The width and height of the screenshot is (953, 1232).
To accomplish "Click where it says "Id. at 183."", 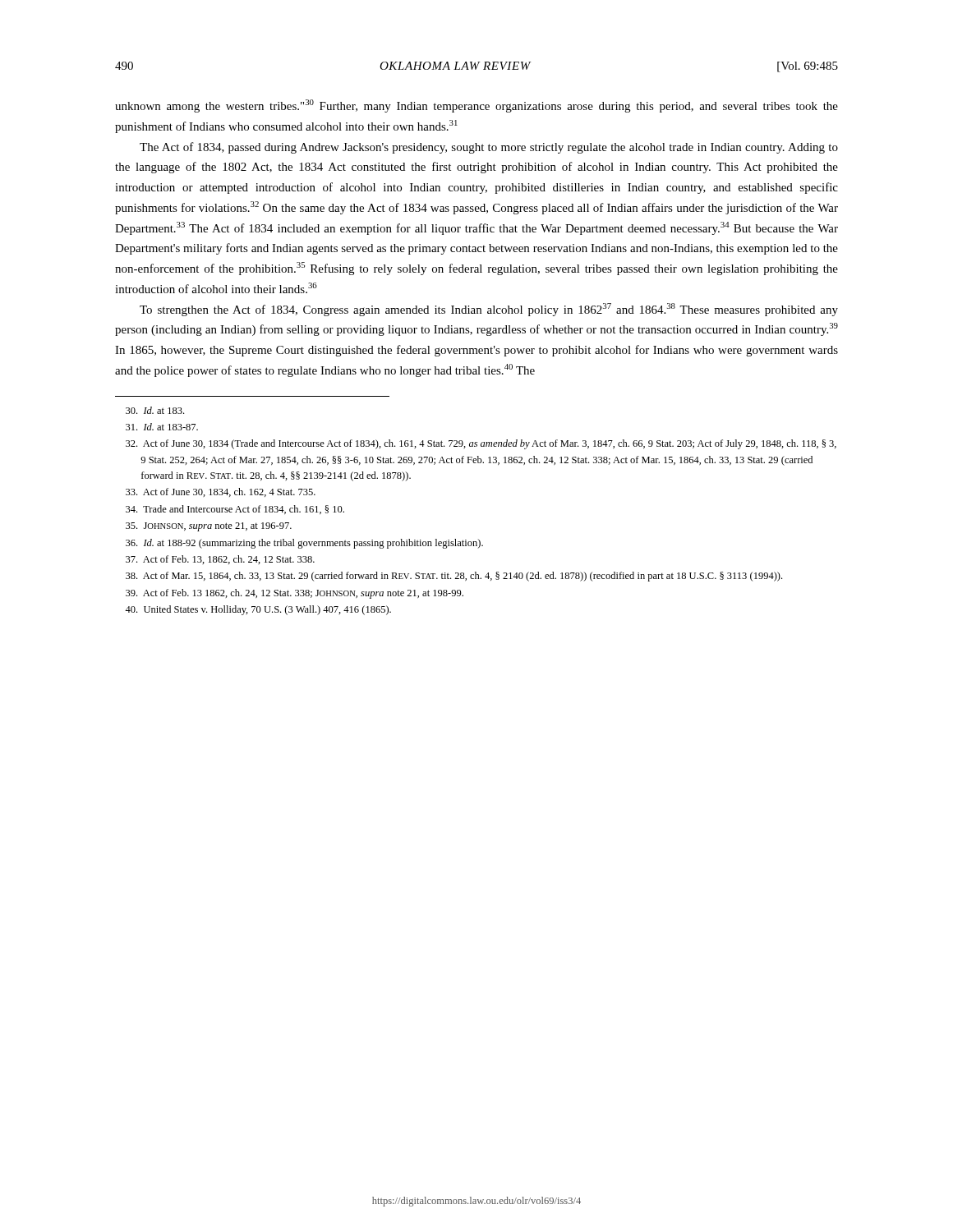I will point(155,410).
